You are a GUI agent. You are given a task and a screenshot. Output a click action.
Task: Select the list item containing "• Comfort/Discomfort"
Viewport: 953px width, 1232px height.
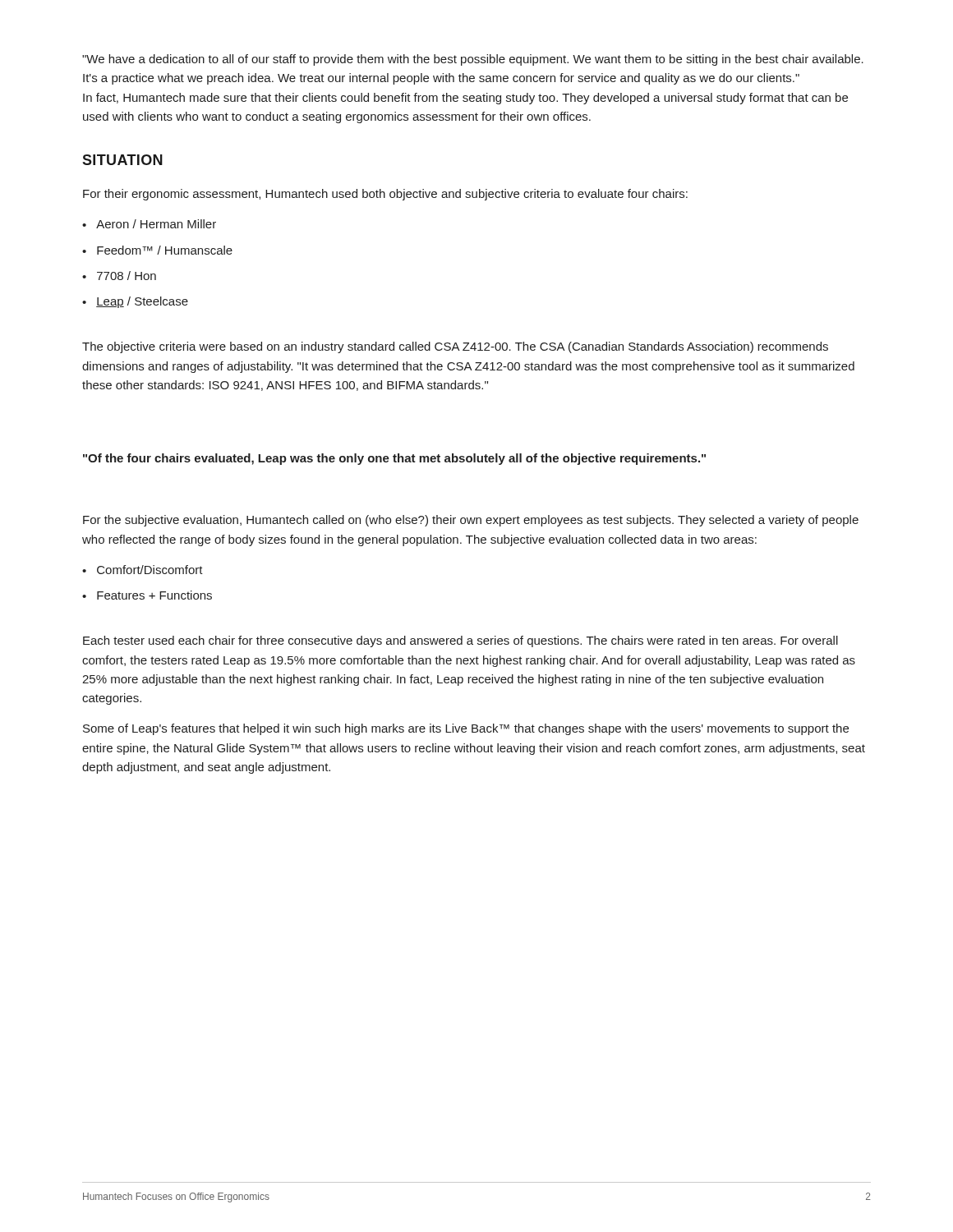click(x=142, y=570)
